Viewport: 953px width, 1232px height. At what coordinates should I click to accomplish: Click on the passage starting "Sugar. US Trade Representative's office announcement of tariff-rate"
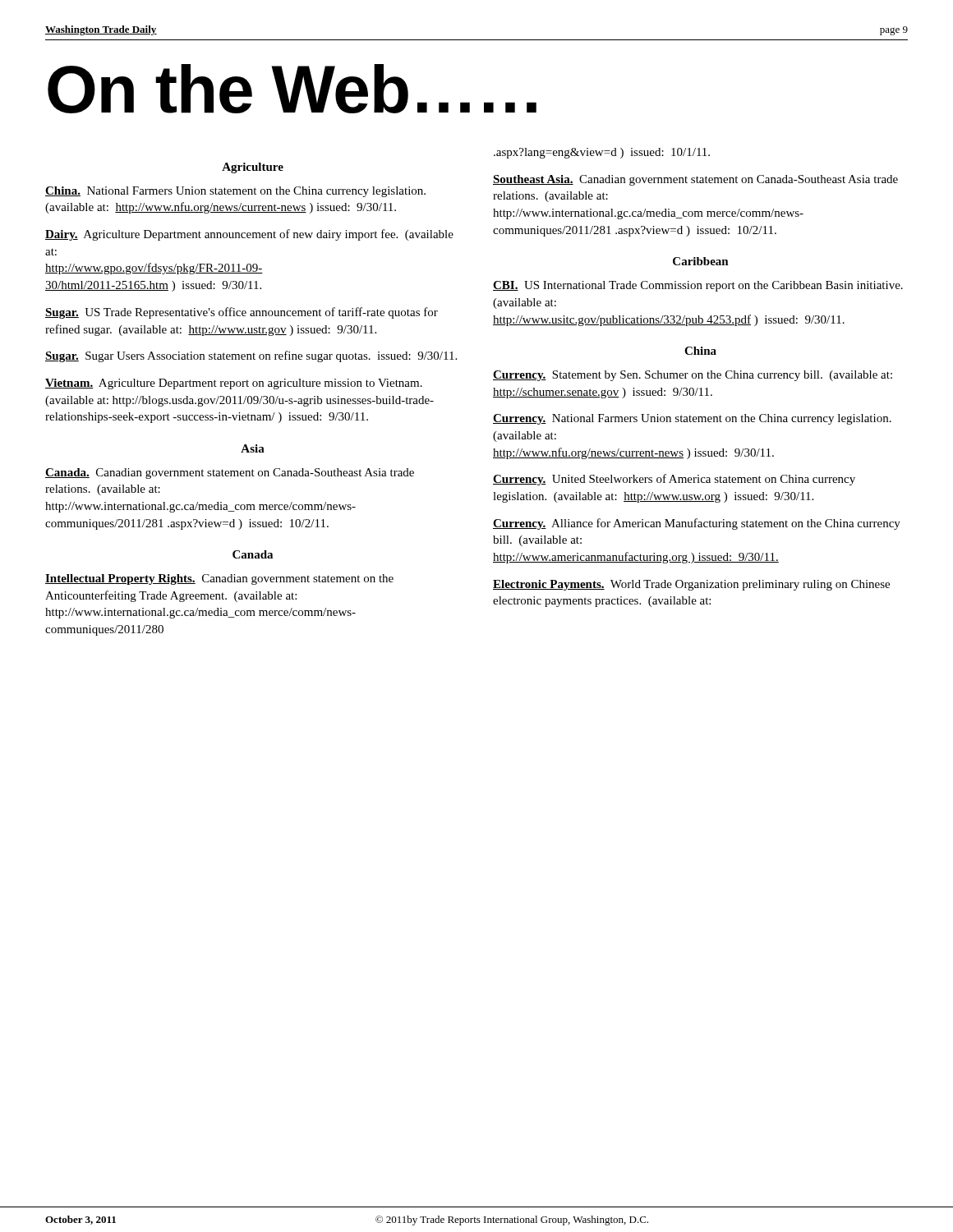coord(241,320)
